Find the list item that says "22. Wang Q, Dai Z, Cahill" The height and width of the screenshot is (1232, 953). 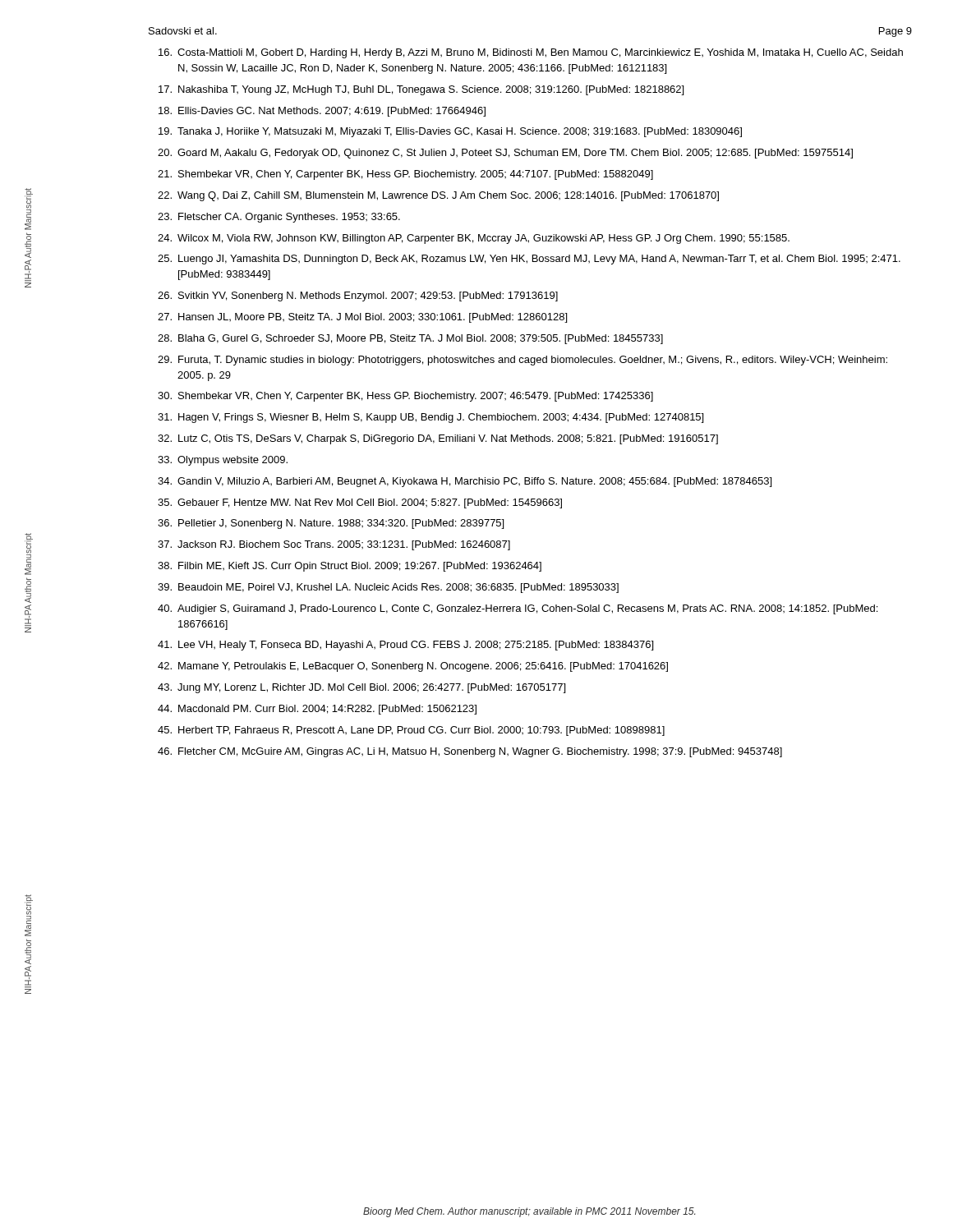(530, 196)
